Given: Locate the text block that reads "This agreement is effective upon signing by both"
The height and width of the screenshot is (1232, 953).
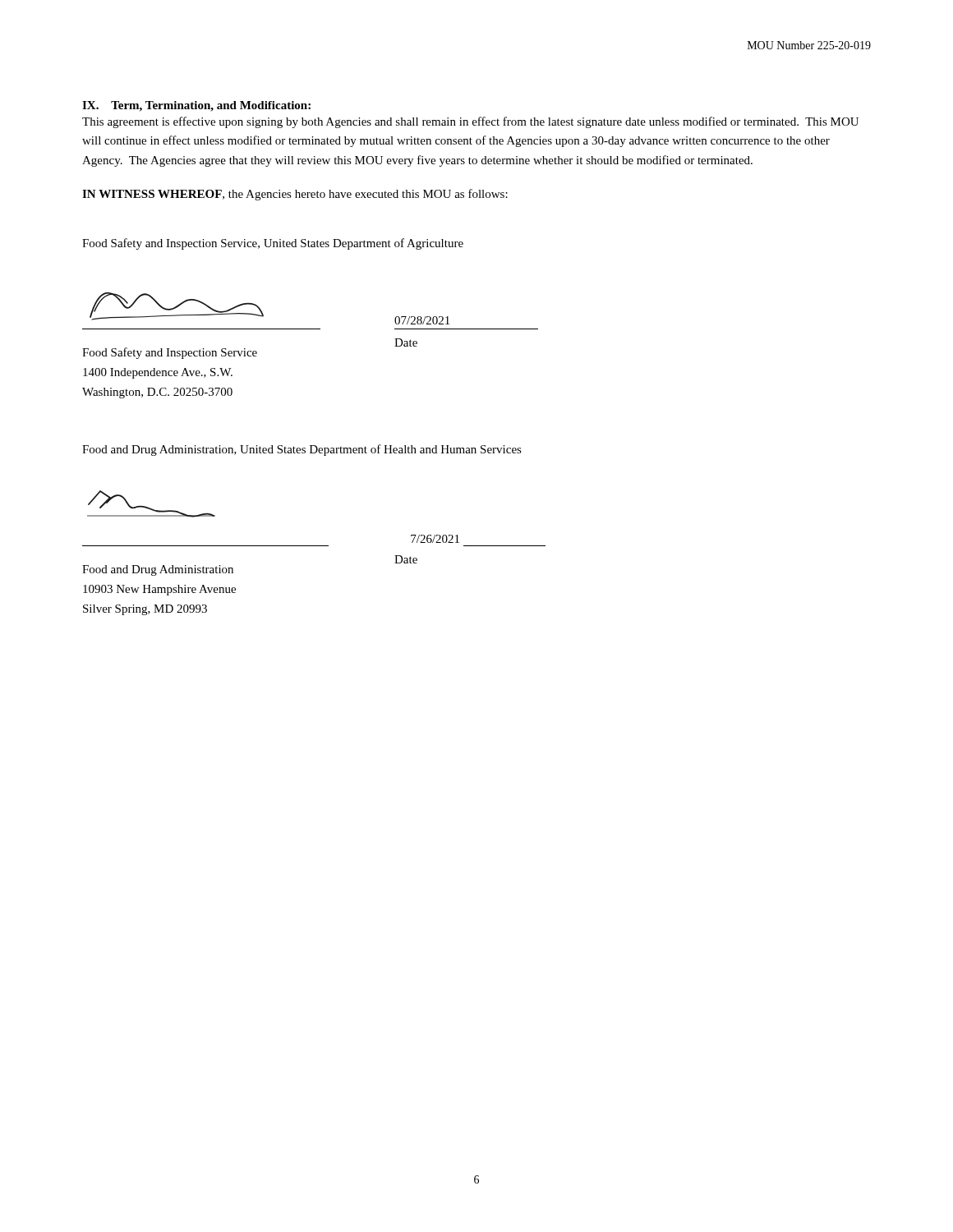Looking at the screenshot, I should (x=471, y=141).
